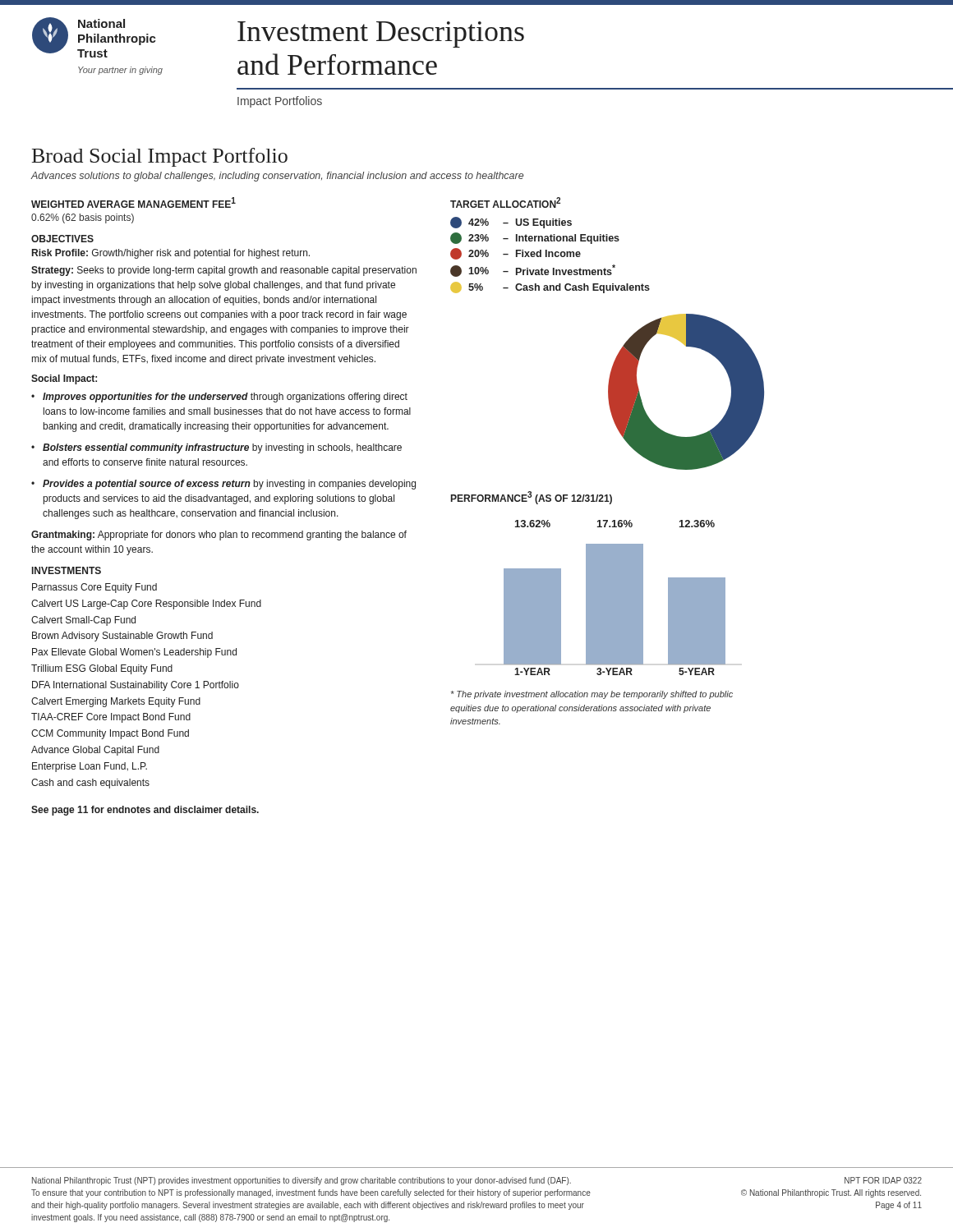The height and width of the screenshot is (1232, 953).
Task: Navigate to the text starting "Social Impact:"
Action: pyautogui.click(x=65, y=379)
